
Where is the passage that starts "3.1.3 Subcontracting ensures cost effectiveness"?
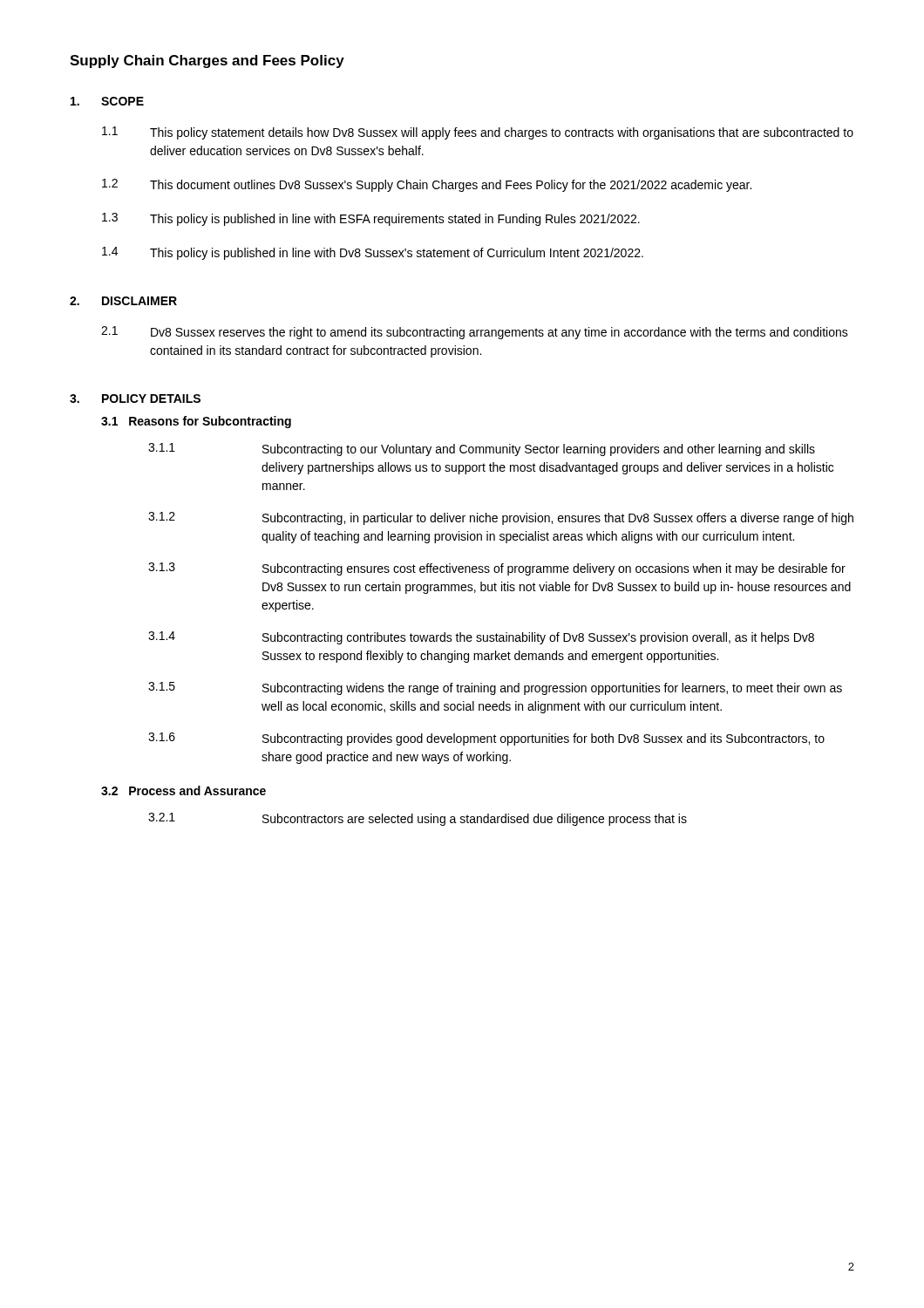501,587
